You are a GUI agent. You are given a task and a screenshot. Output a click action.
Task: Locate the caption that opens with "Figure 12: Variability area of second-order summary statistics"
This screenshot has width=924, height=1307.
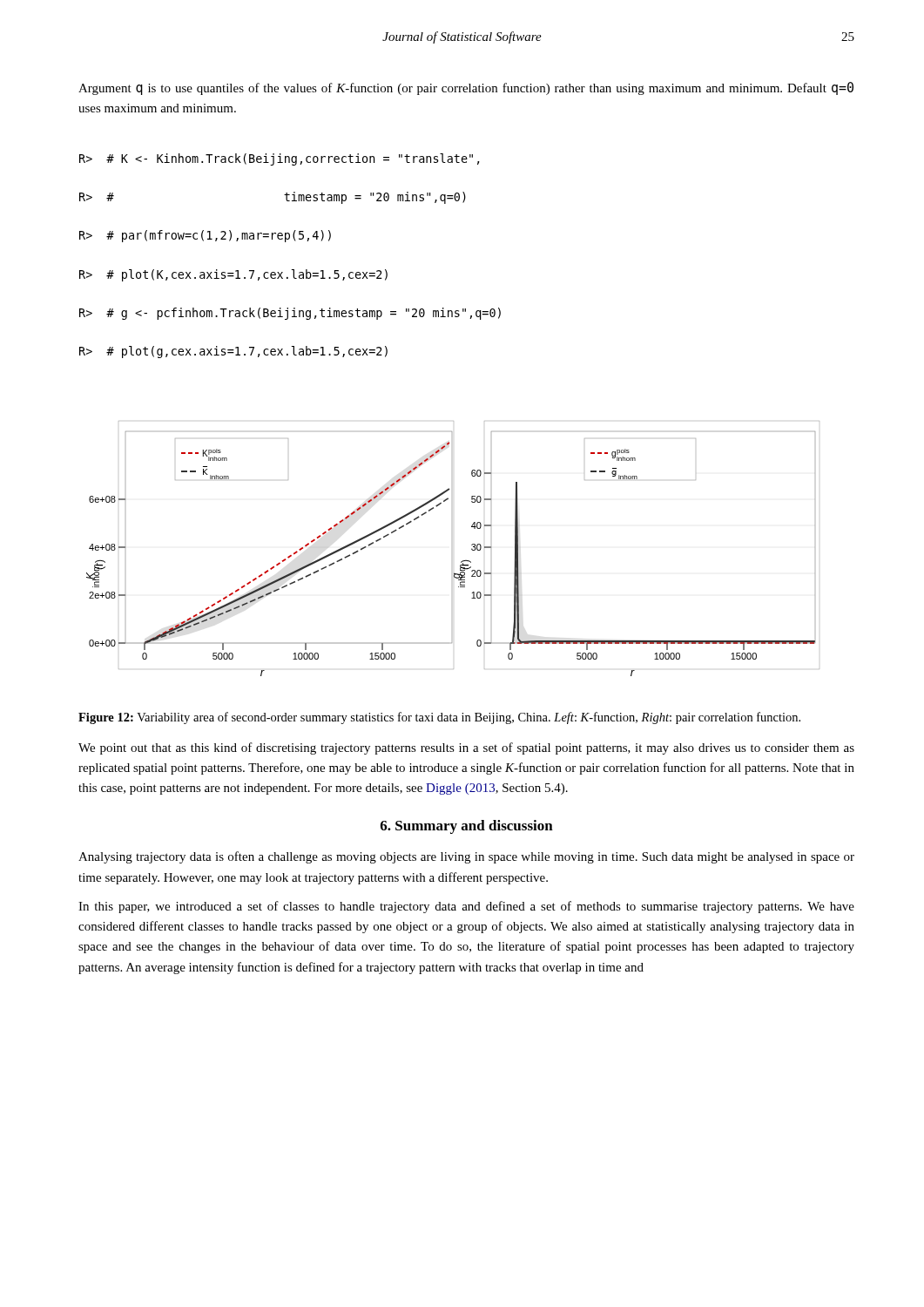[440, 717]
